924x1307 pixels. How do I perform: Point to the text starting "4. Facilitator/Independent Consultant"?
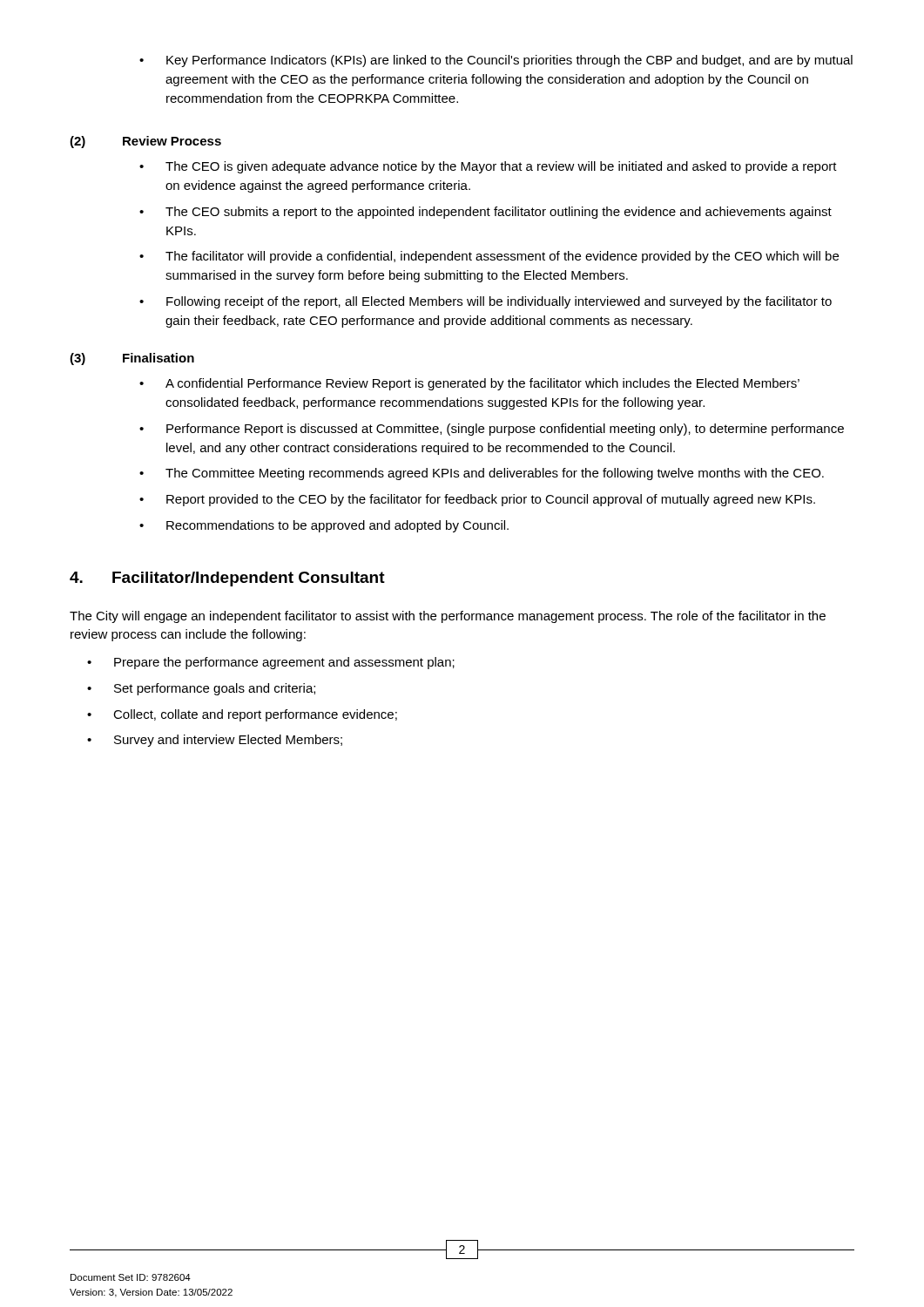click(227, 579)
